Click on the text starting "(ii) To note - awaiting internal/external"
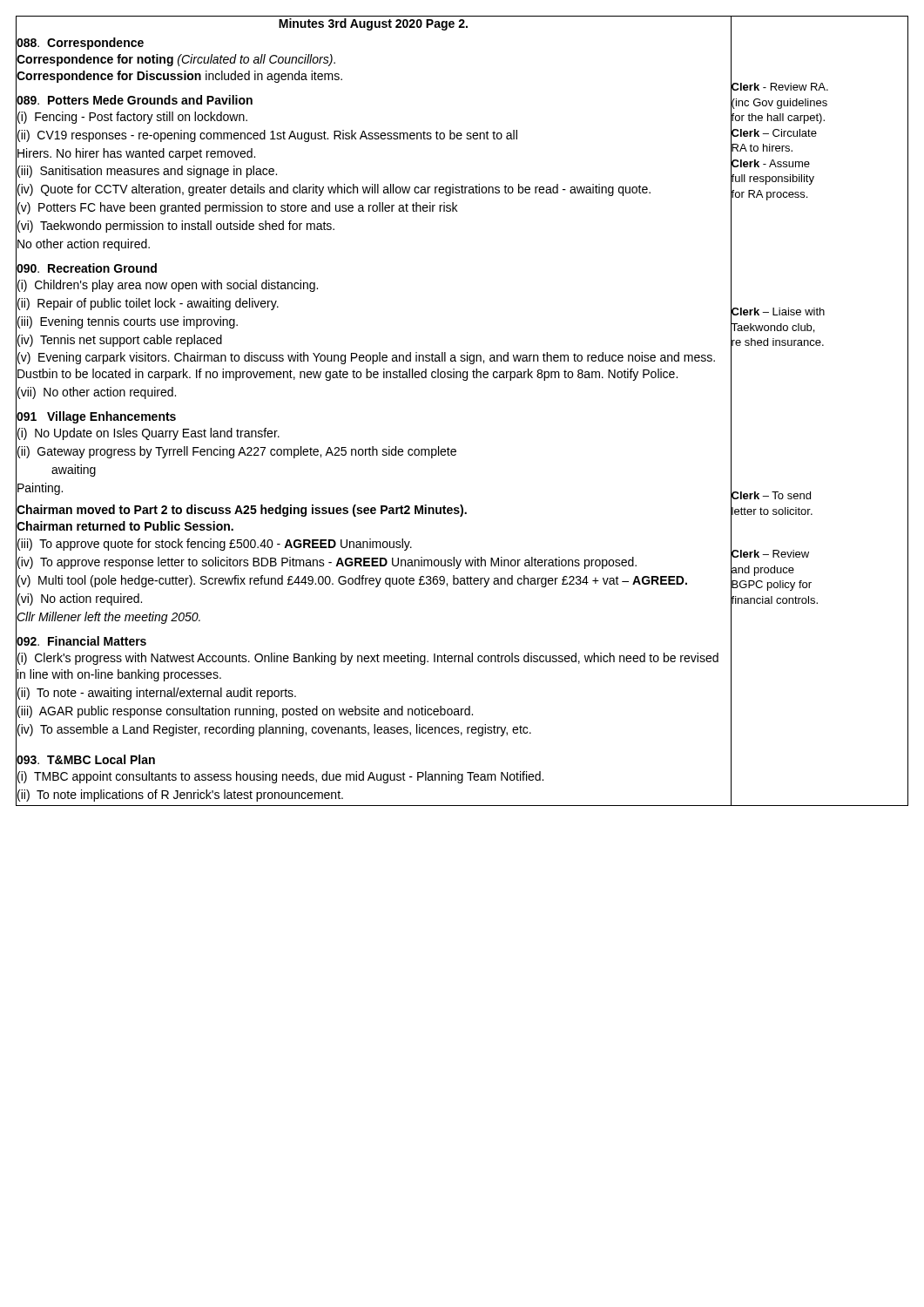 tap(157, 692)
